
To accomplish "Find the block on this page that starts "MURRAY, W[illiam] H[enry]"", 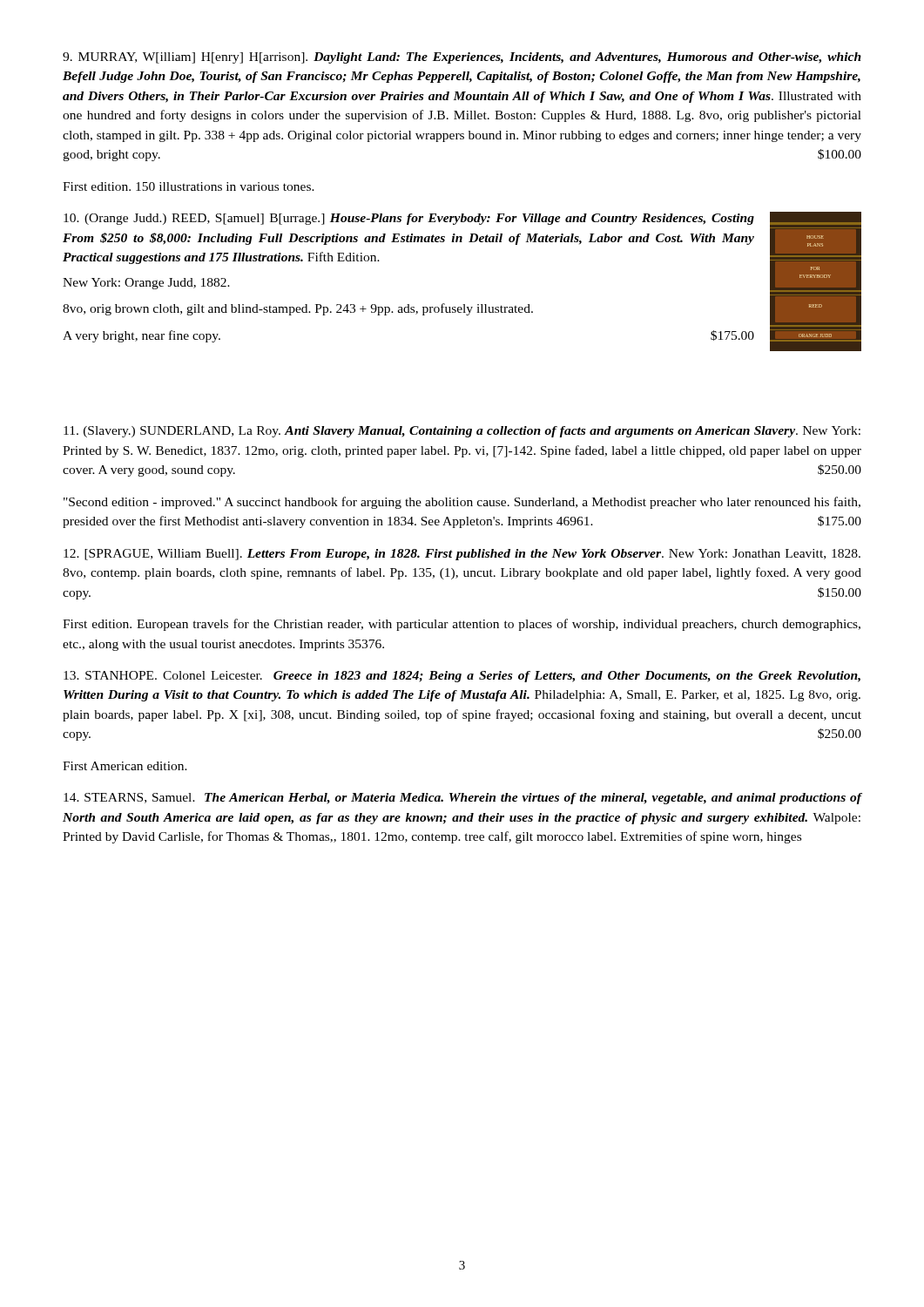I will click(462, 106).
